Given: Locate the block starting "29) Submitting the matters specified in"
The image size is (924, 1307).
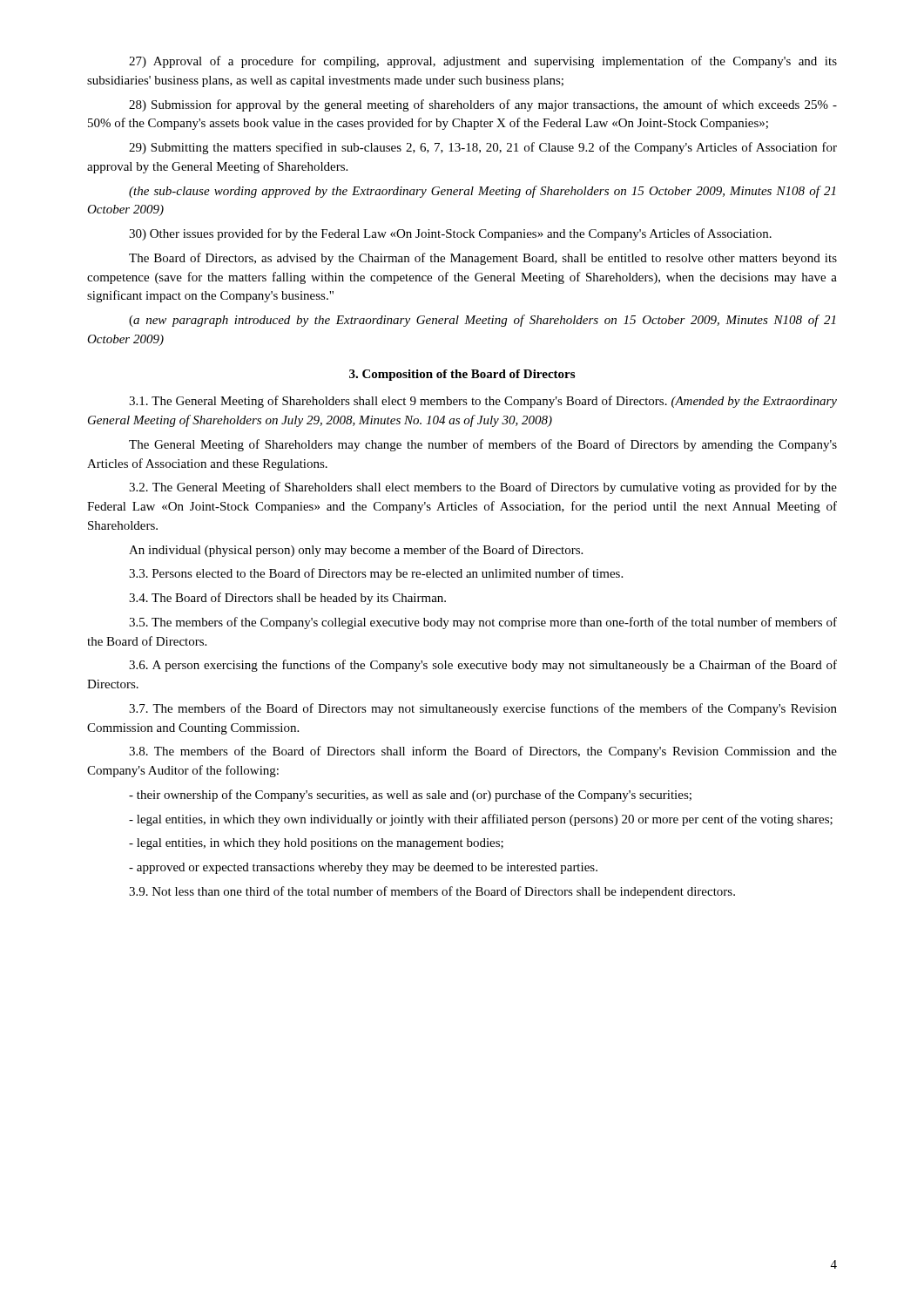Looking at the screenshot, I should [x=462, y=157].
